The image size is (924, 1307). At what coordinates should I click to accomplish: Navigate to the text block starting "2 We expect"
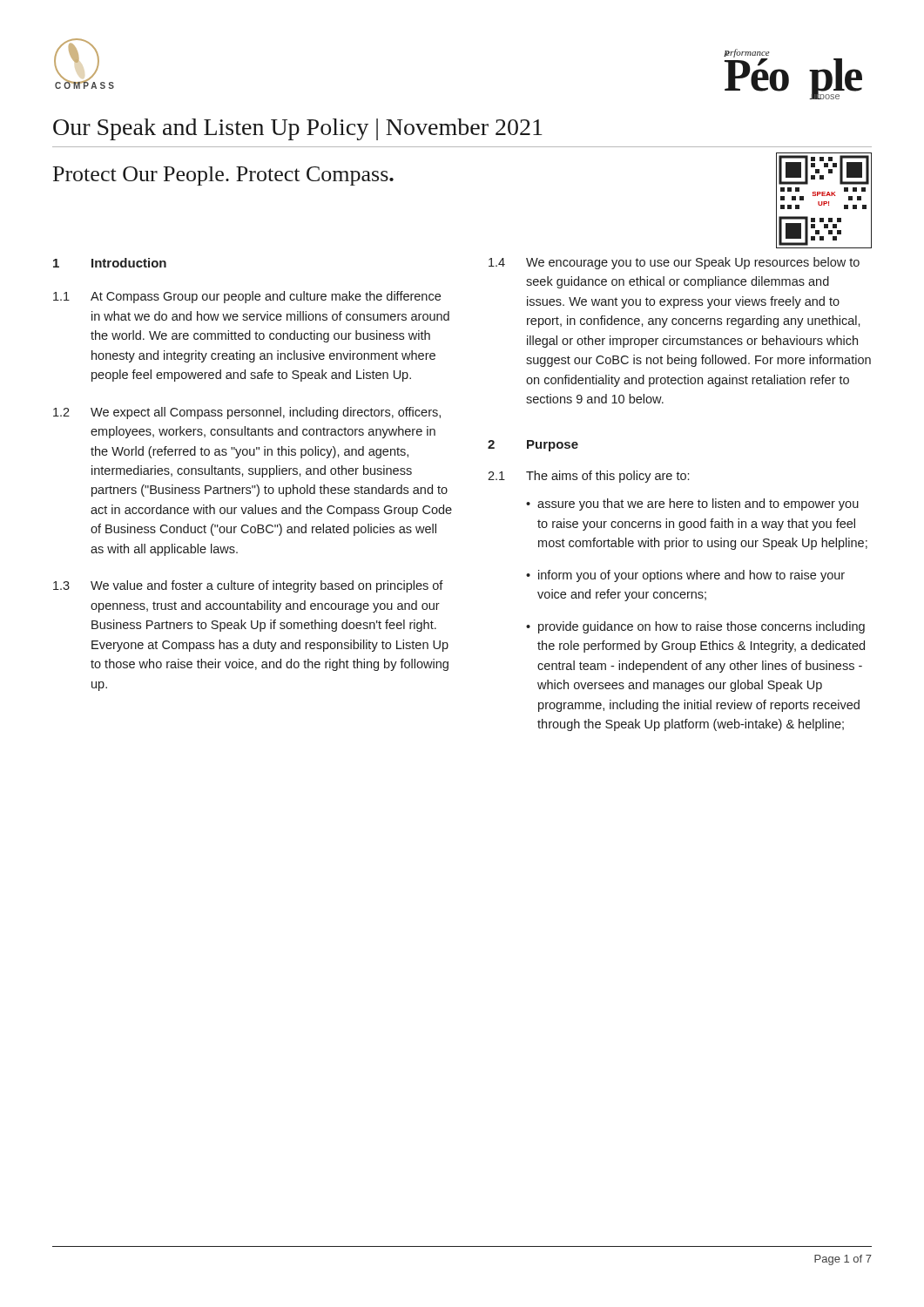point(253,481)
